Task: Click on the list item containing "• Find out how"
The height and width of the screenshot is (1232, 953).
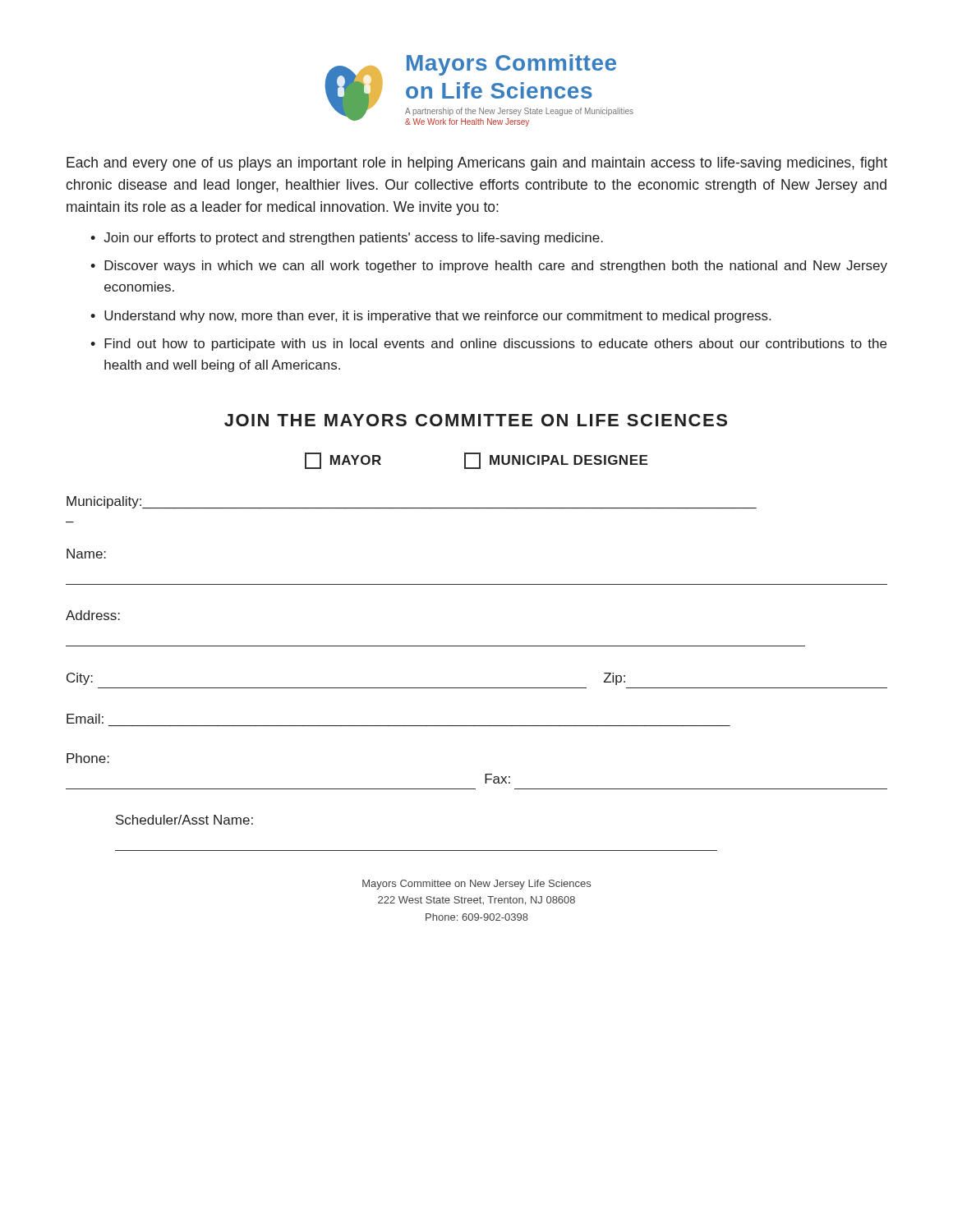Action: point(489,355)
